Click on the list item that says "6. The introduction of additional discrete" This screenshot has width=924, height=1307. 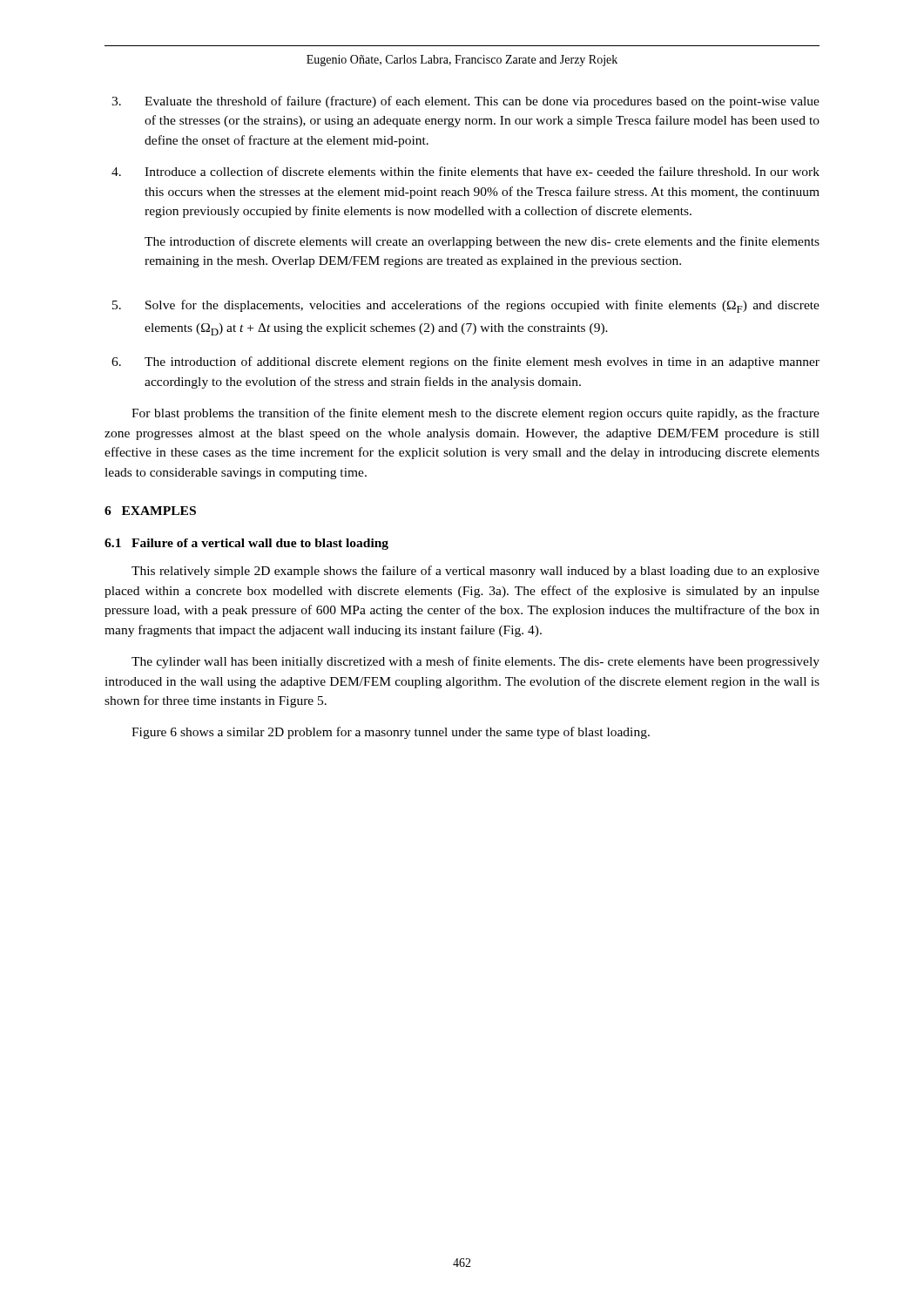coord(462,372)
